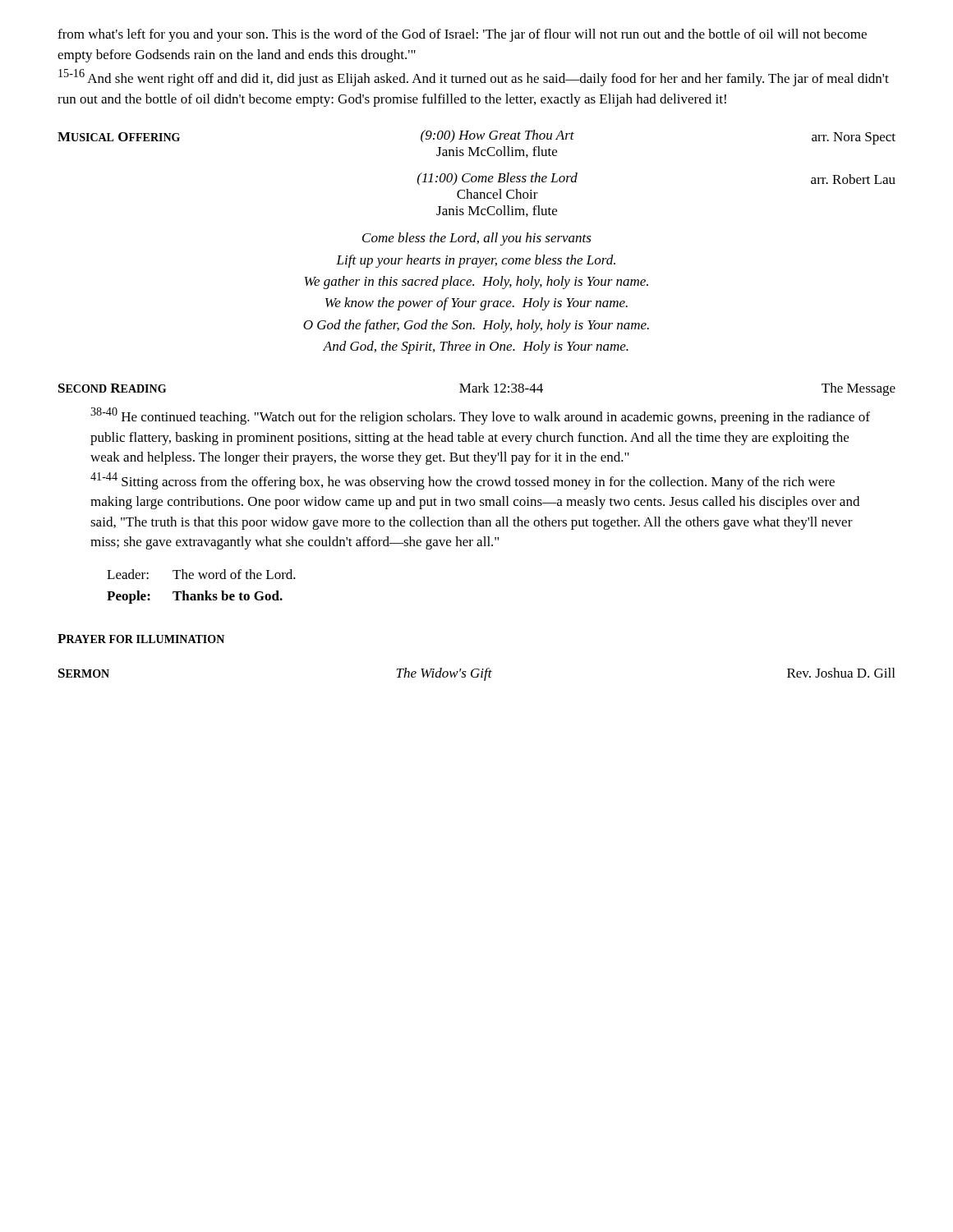
Task: Where is the passage that starts "38-40 He continued teaching. "Watch out for"?
Action: tap(480, 478)
